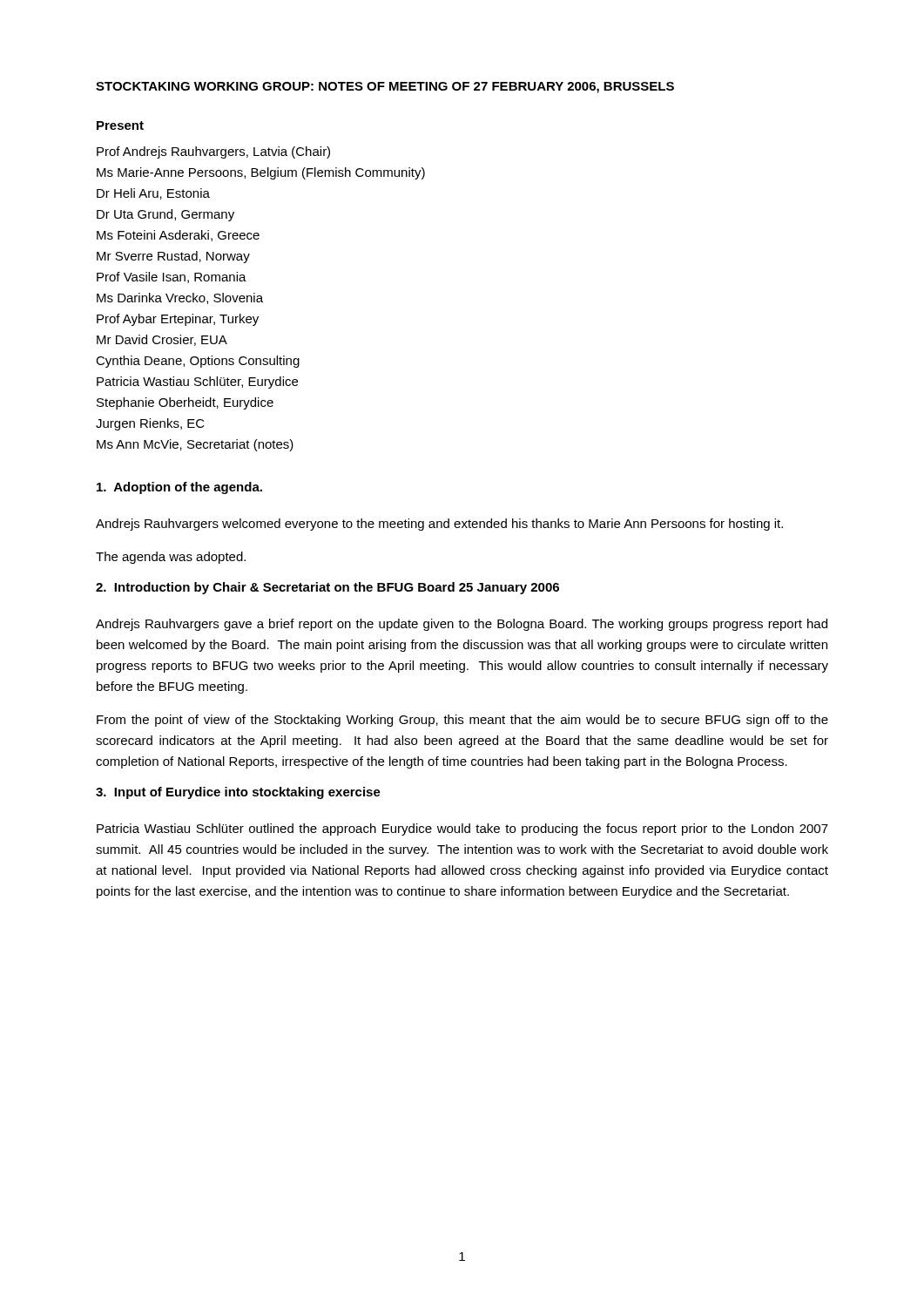Point to the text block starting "From the point of view of"
The height and width of the screenshot is (1307, 924).
coord(462,740)
